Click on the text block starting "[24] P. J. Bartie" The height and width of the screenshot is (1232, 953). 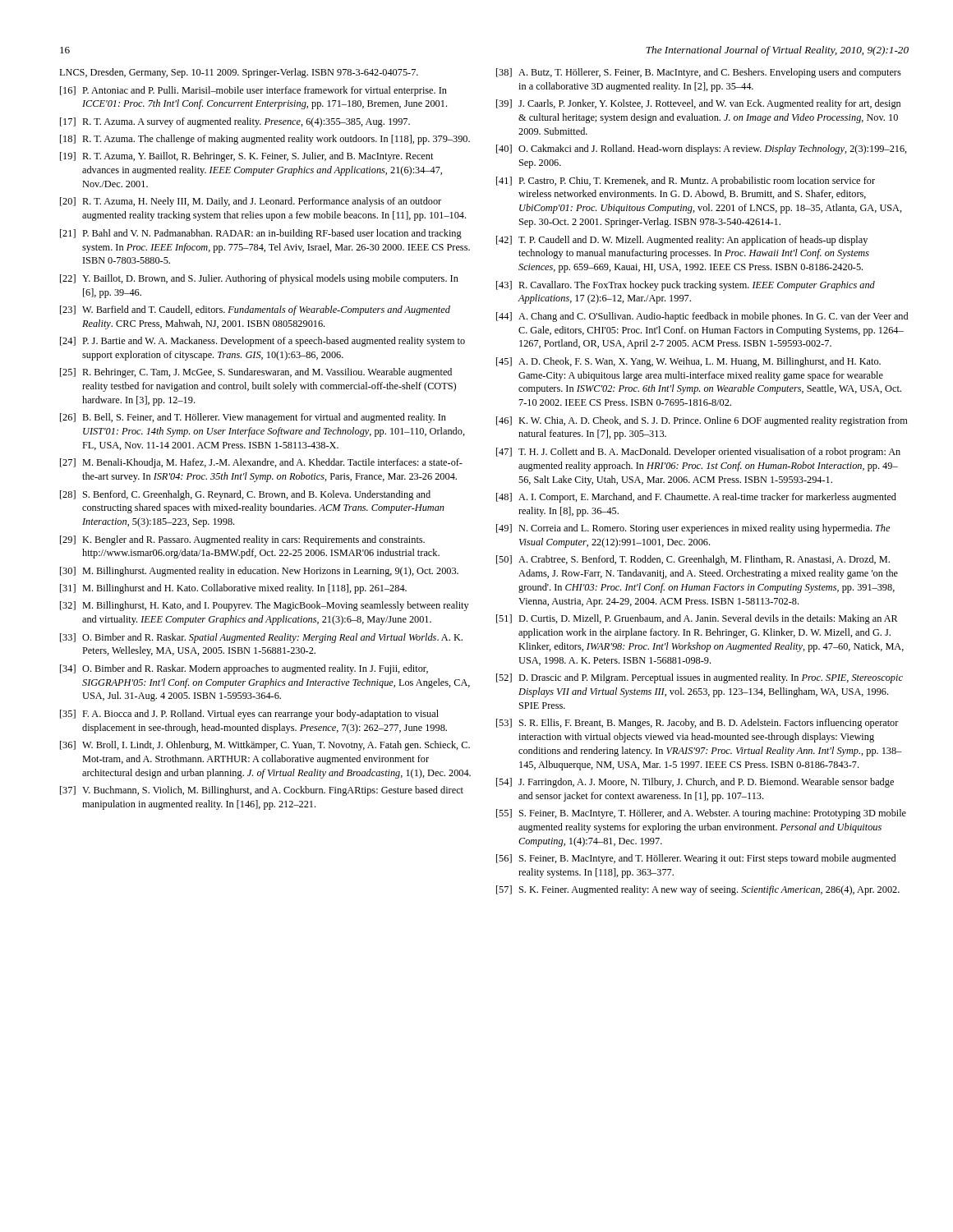click(266, 348)
